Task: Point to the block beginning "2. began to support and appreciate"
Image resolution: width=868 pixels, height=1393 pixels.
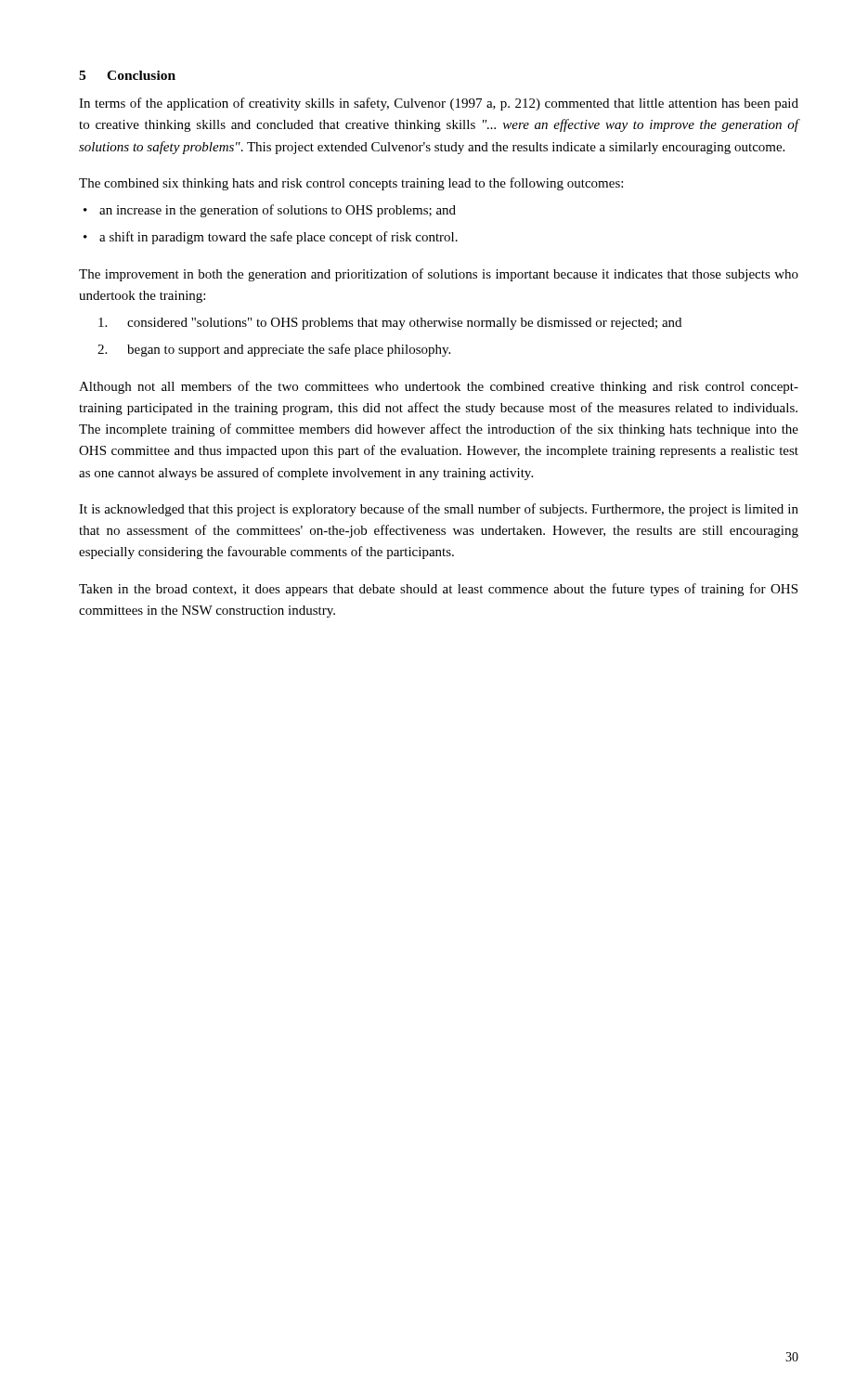Action: [x=274, y=350]
